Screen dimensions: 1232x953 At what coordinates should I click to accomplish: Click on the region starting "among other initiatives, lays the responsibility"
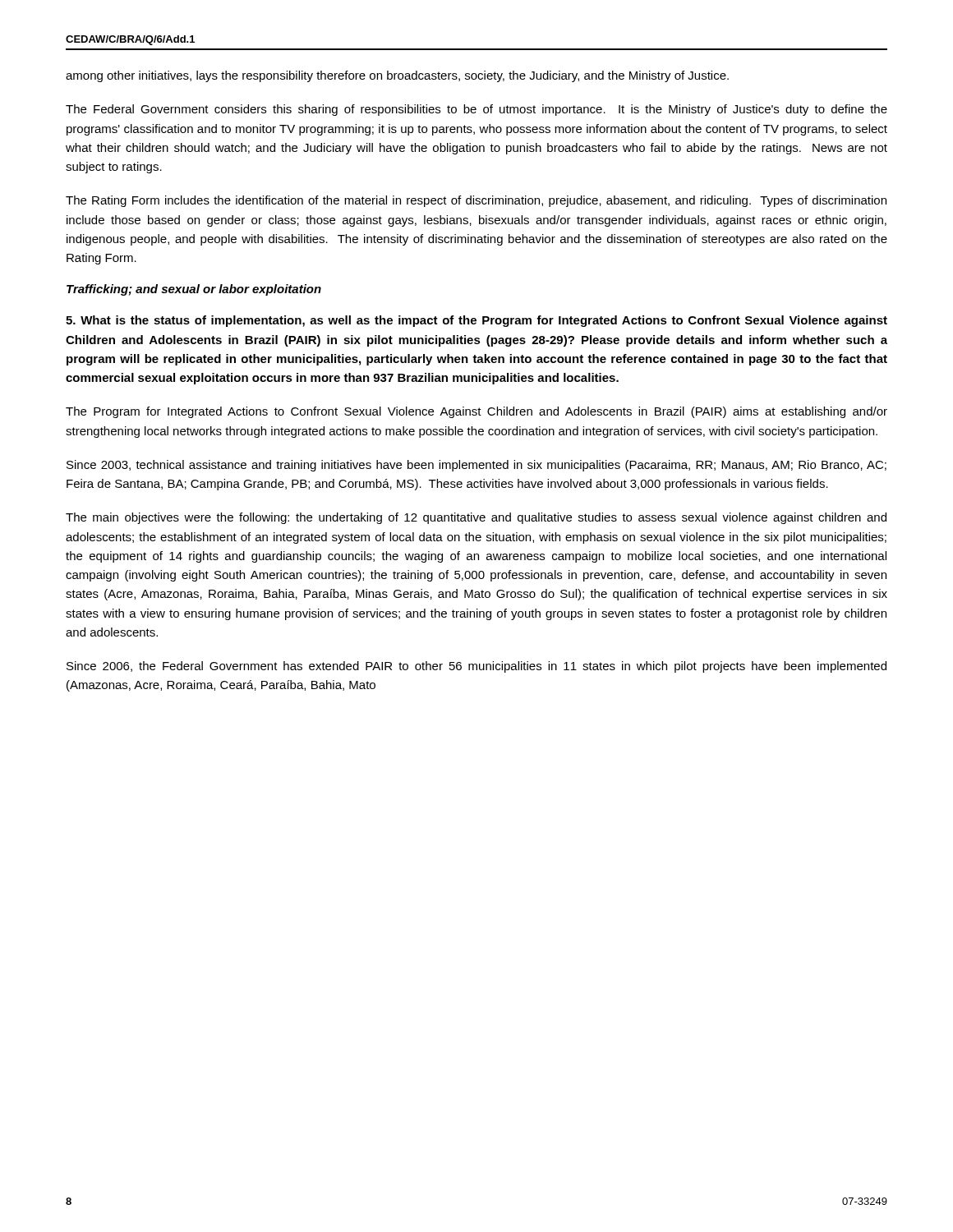[x=398, y=75]
